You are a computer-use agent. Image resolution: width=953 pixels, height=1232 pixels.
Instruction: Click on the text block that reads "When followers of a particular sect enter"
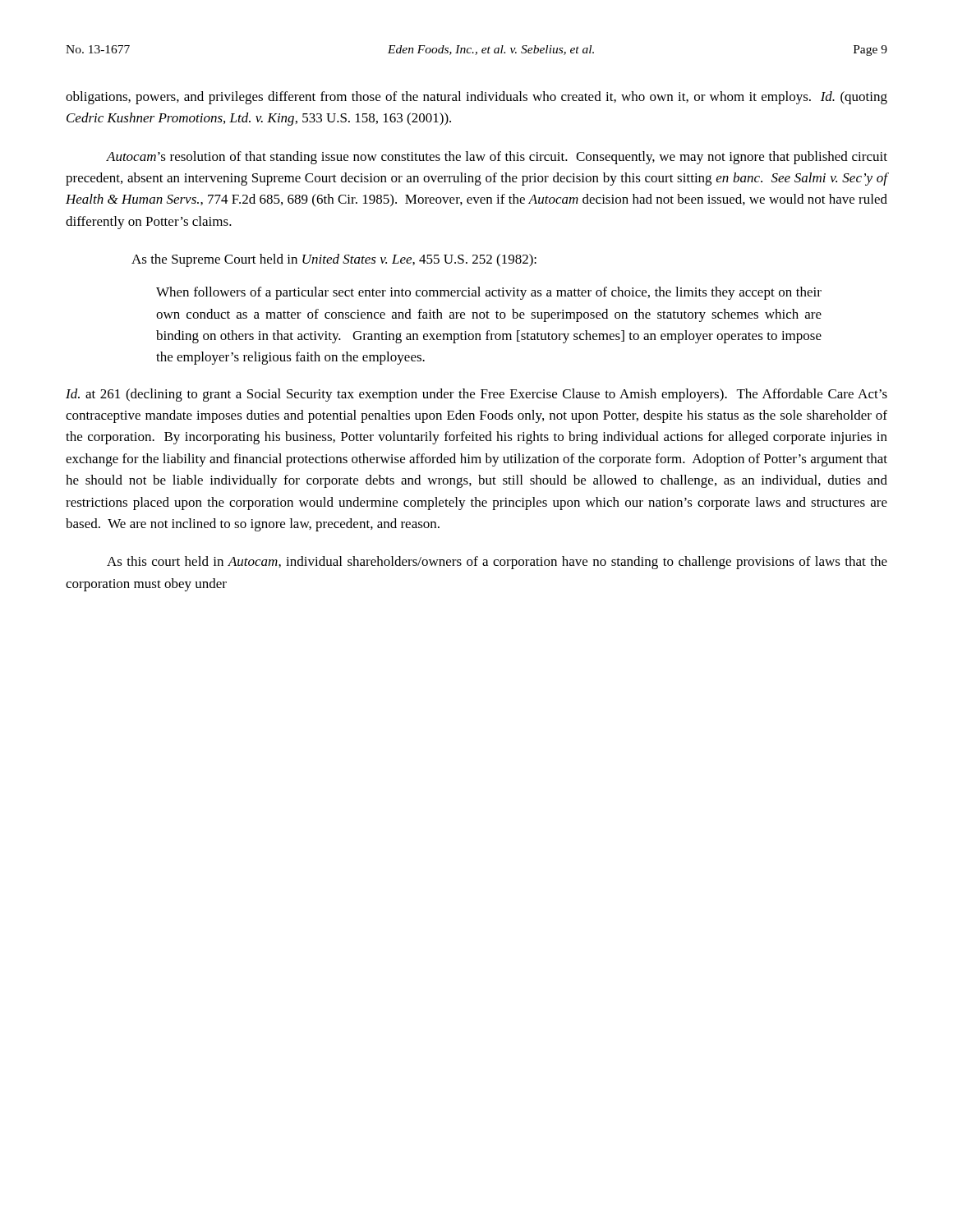pyautogui.click(x=489, y=325)
